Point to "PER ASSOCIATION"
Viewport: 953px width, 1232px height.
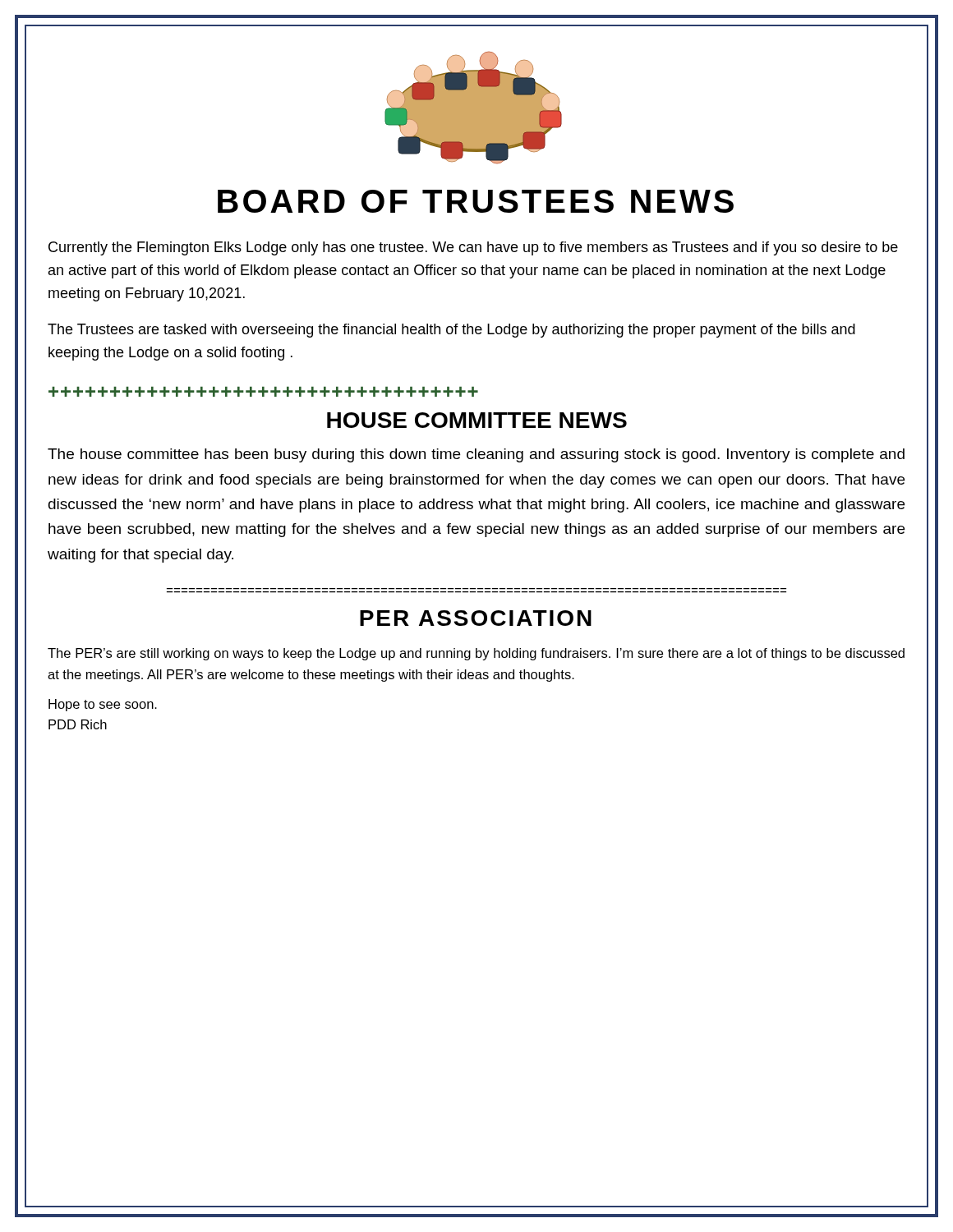476,618
